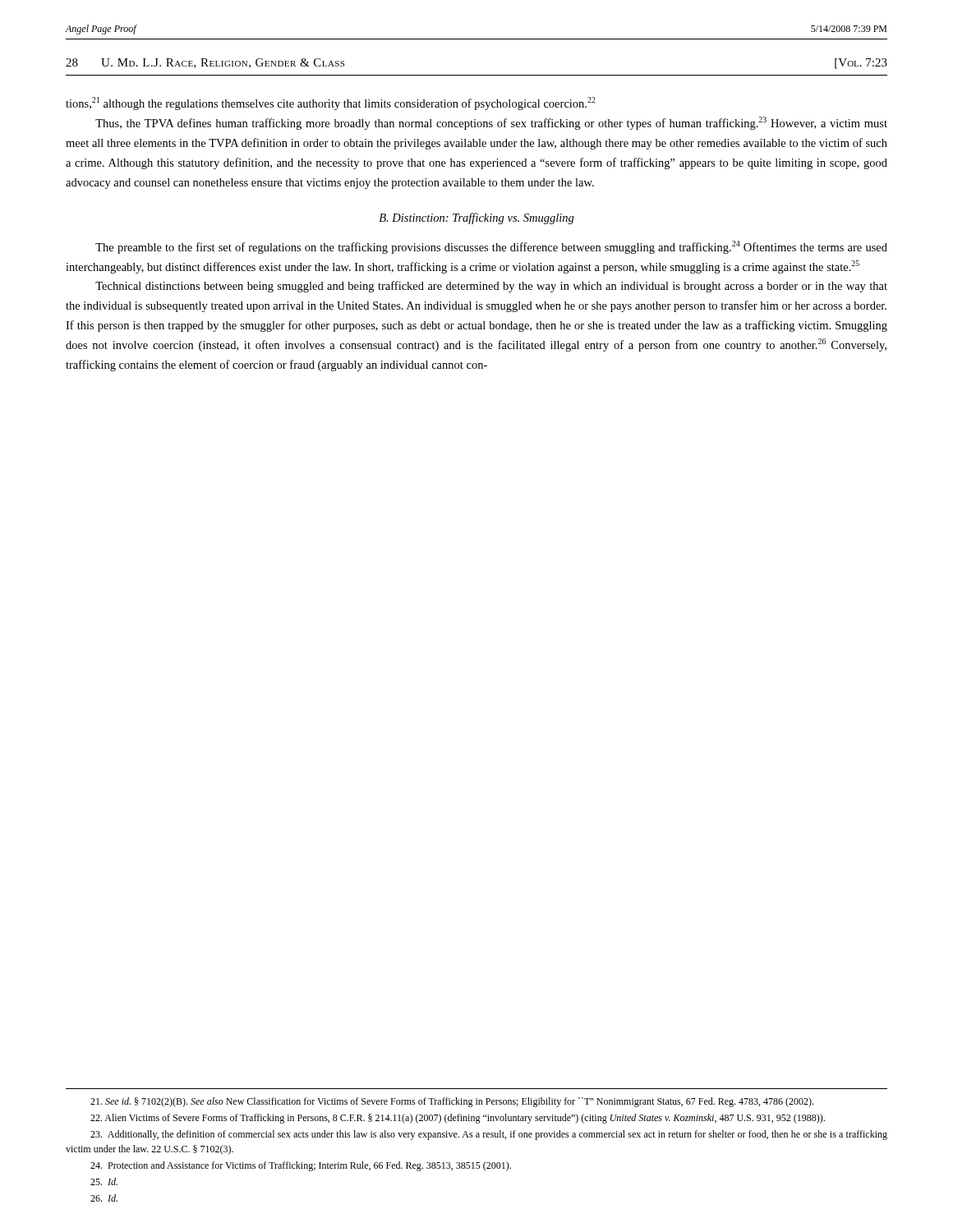
Task: Click on the footnote that says "Alien Victims of Severe Forms of Trafficking in"
Action: pos(458,1118)
